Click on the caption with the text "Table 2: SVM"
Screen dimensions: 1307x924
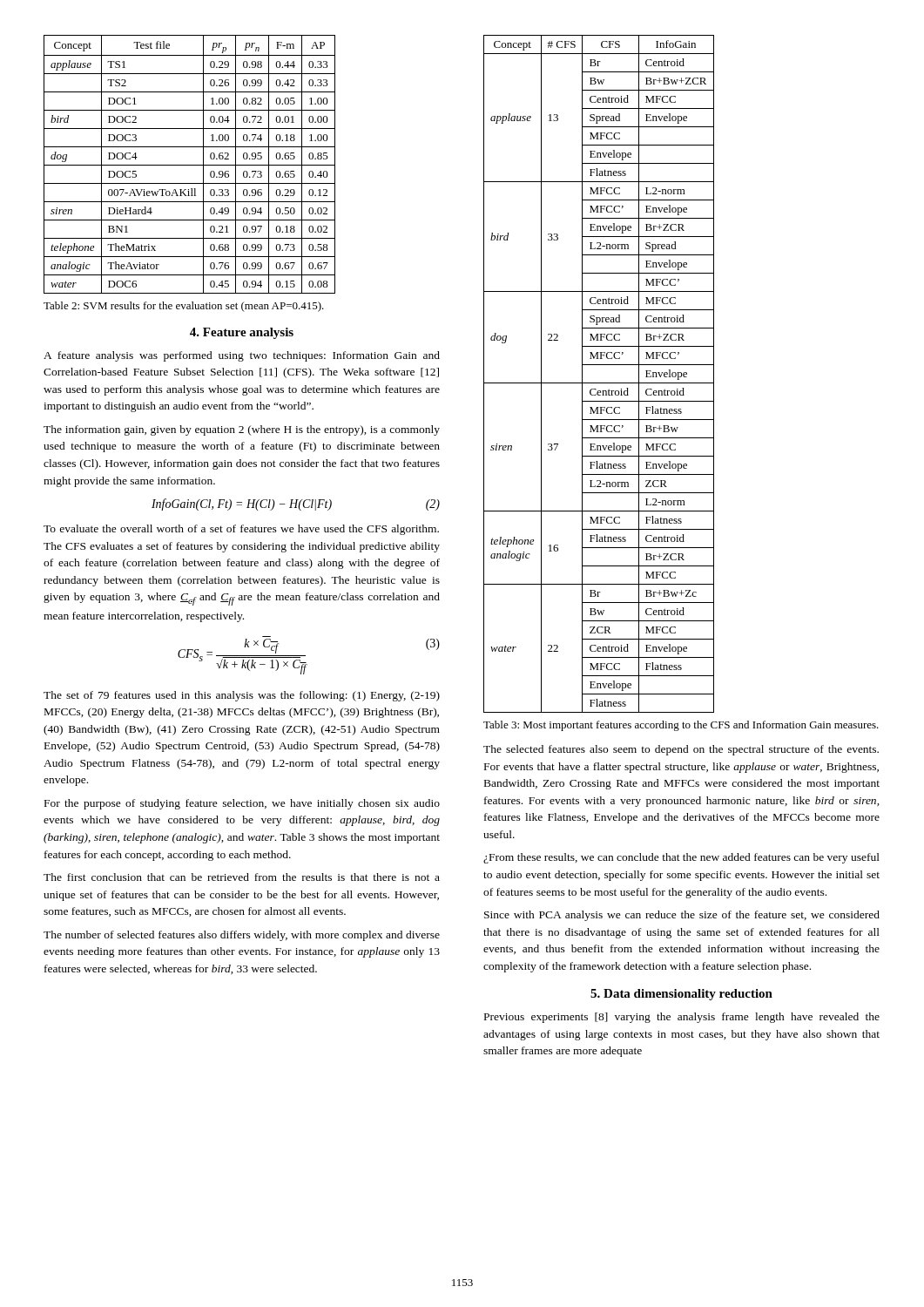[184, 305]
